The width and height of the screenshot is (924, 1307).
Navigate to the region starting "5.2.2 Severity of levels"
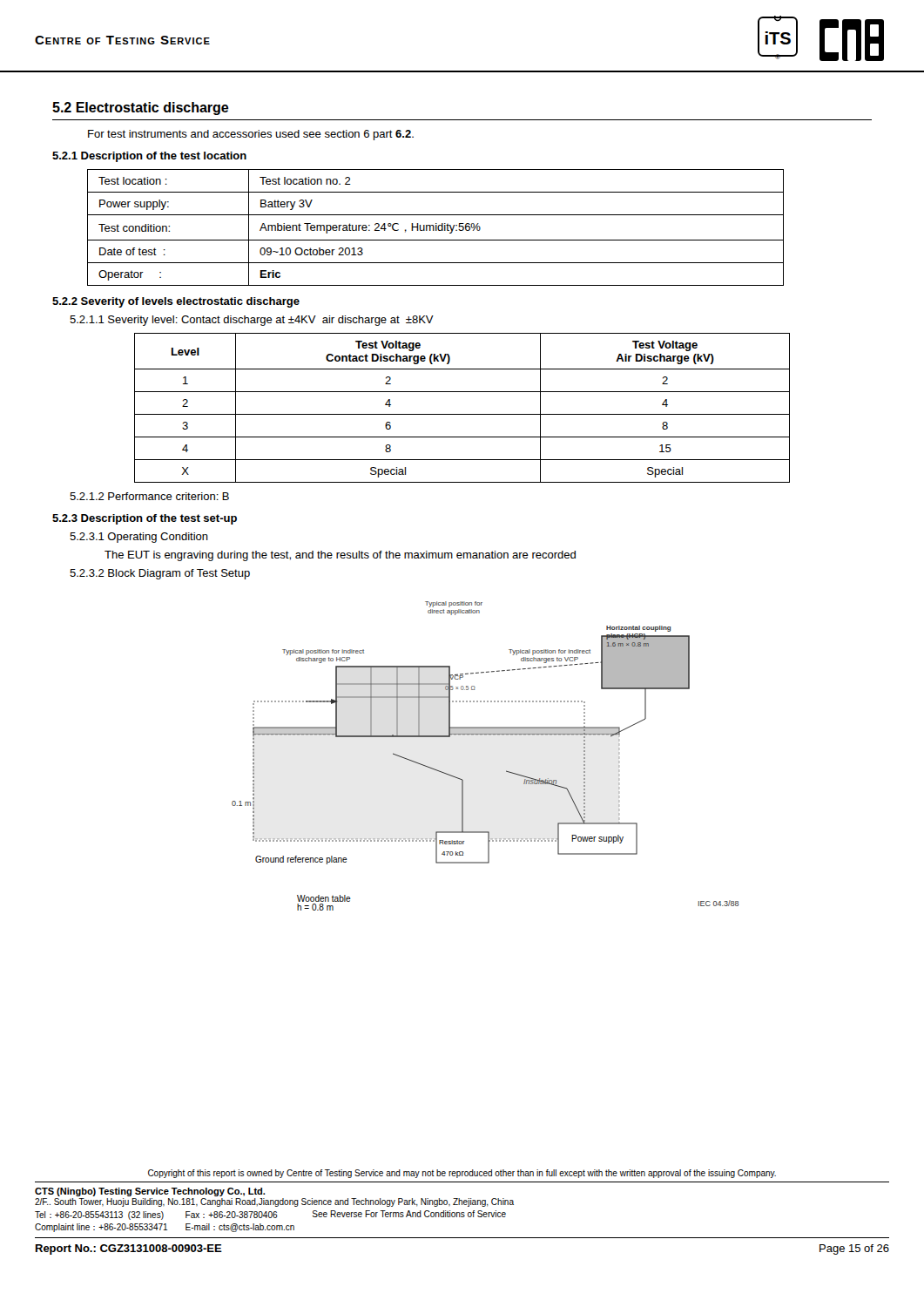176,301
